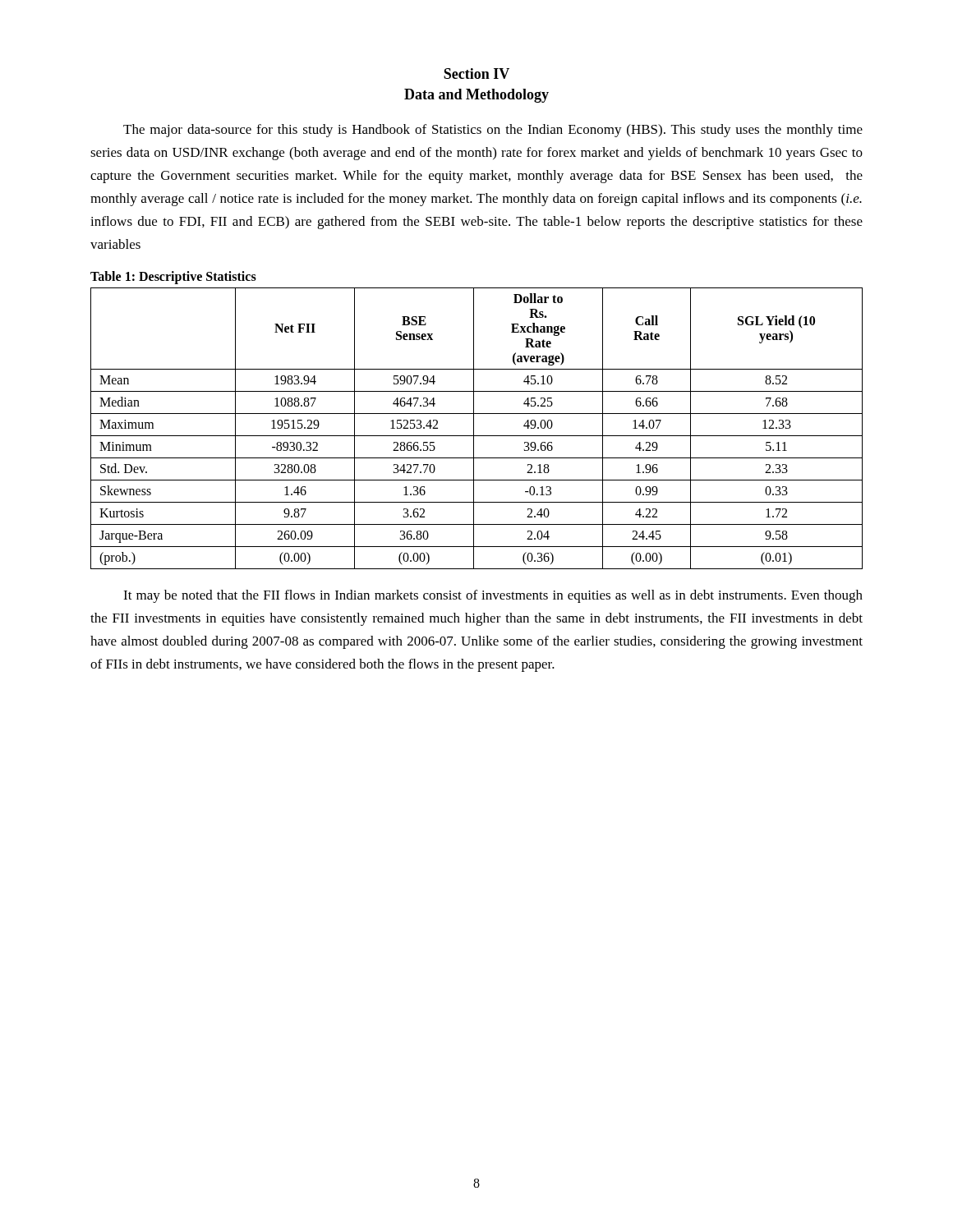Locate the table with the text "Dollar to Rs."
Screen dimensions: 1232x953
476,429
